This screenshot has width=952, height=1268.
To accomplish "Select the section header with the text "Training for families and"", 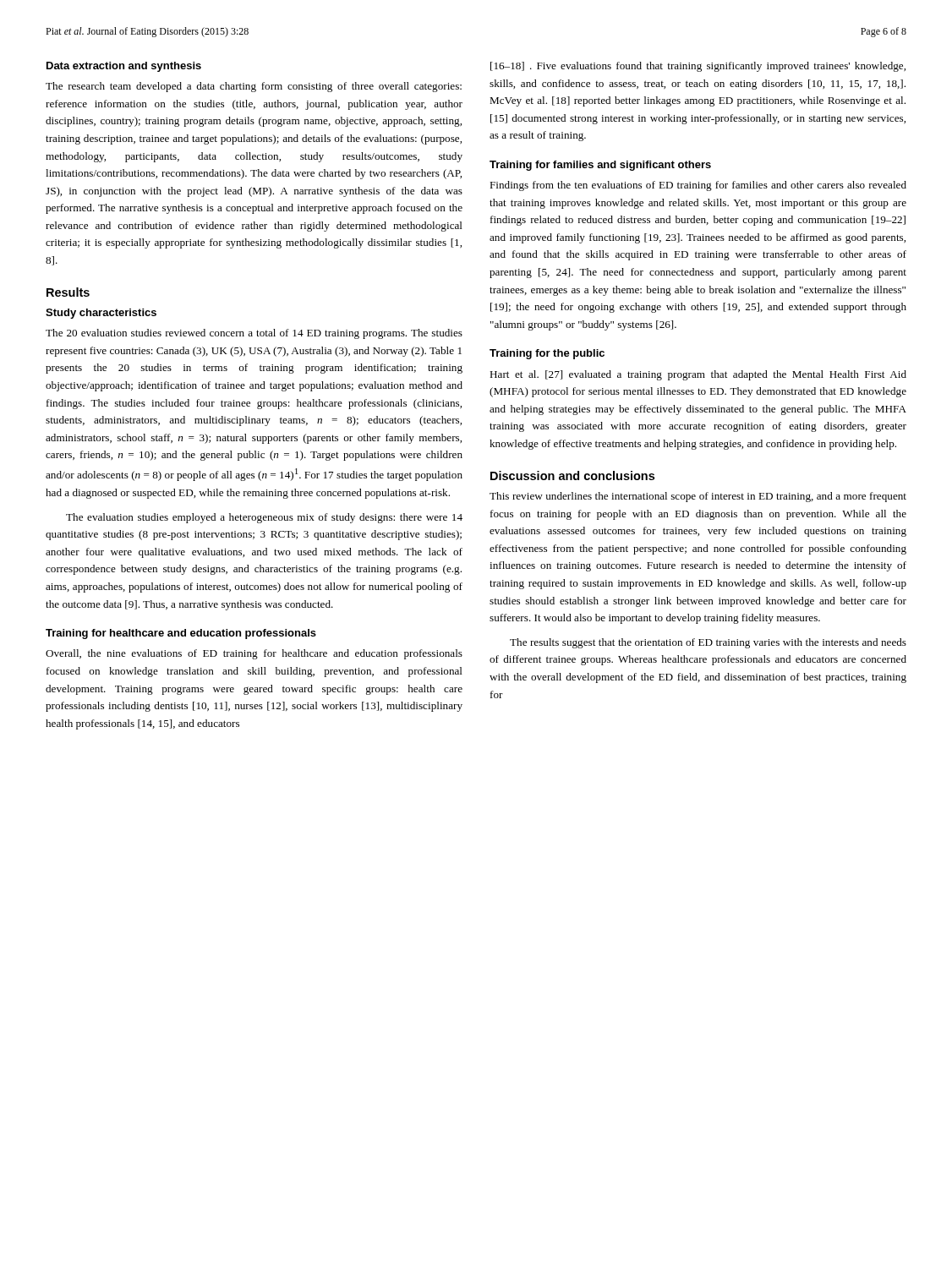I will click(x=600, y=164).
